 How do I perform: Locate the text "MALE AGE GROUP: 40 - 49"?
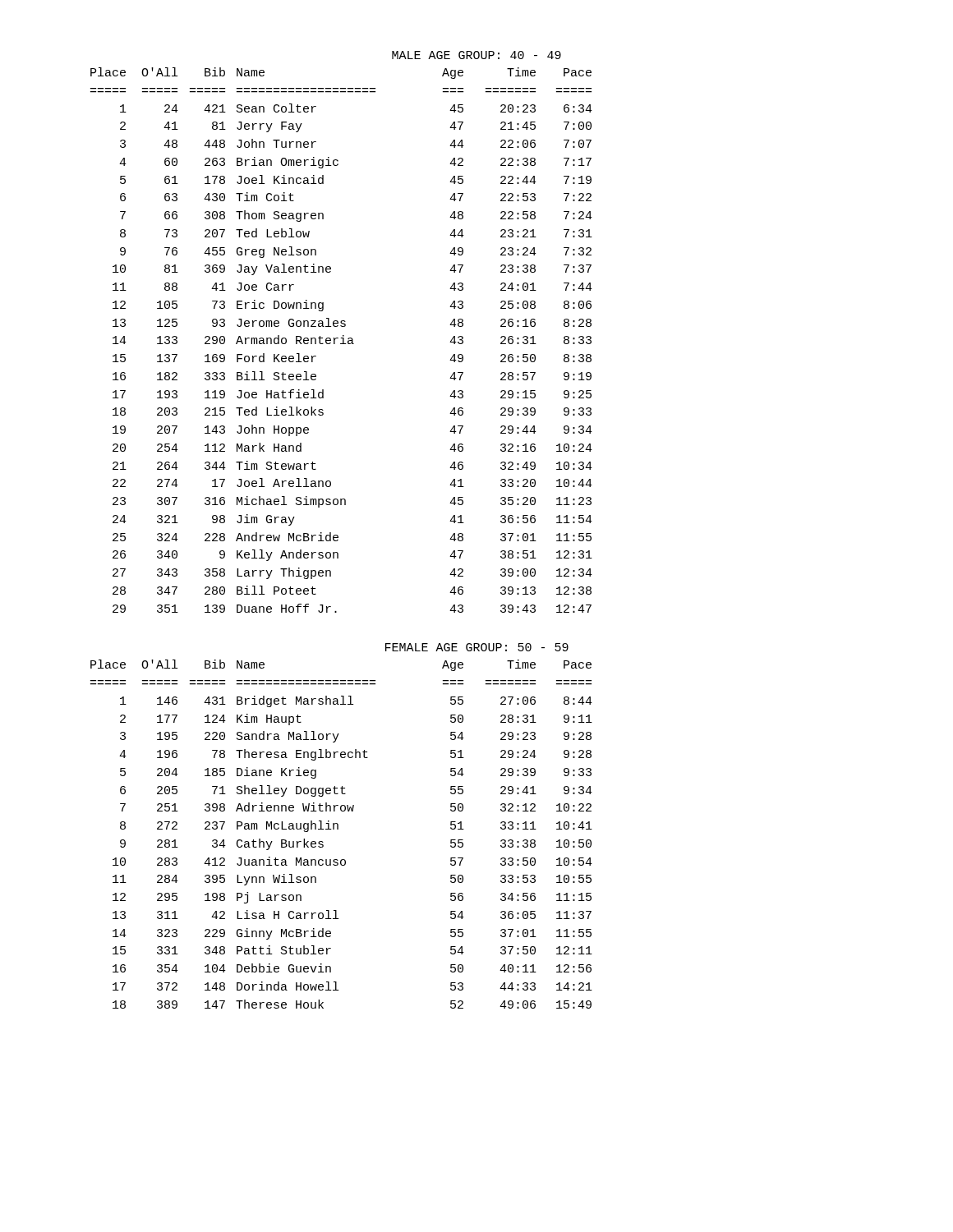click(x=476, y=56)
